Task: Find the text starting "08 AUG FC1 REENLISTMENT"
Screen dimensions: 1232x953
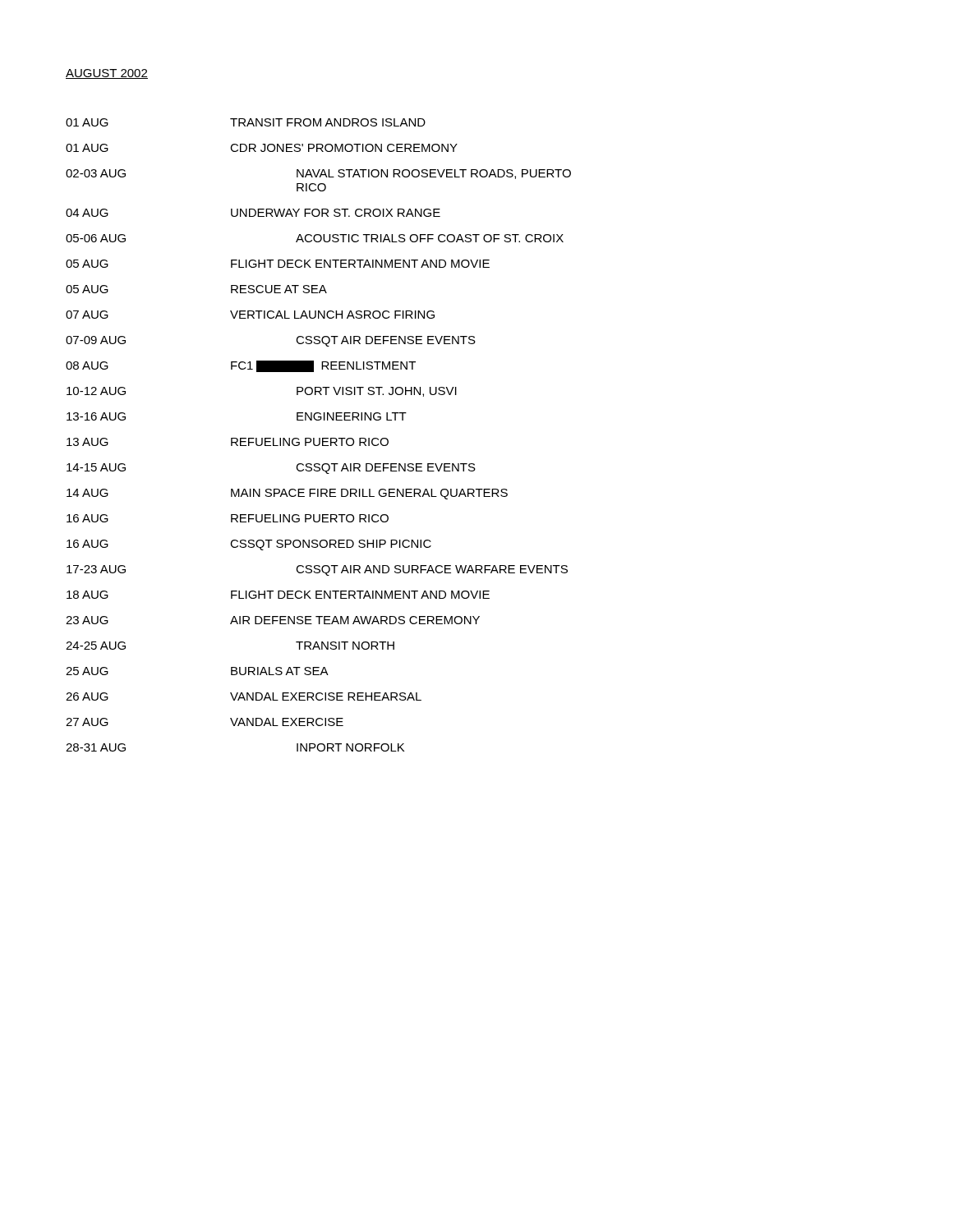Action: click(x=241, y=366)
